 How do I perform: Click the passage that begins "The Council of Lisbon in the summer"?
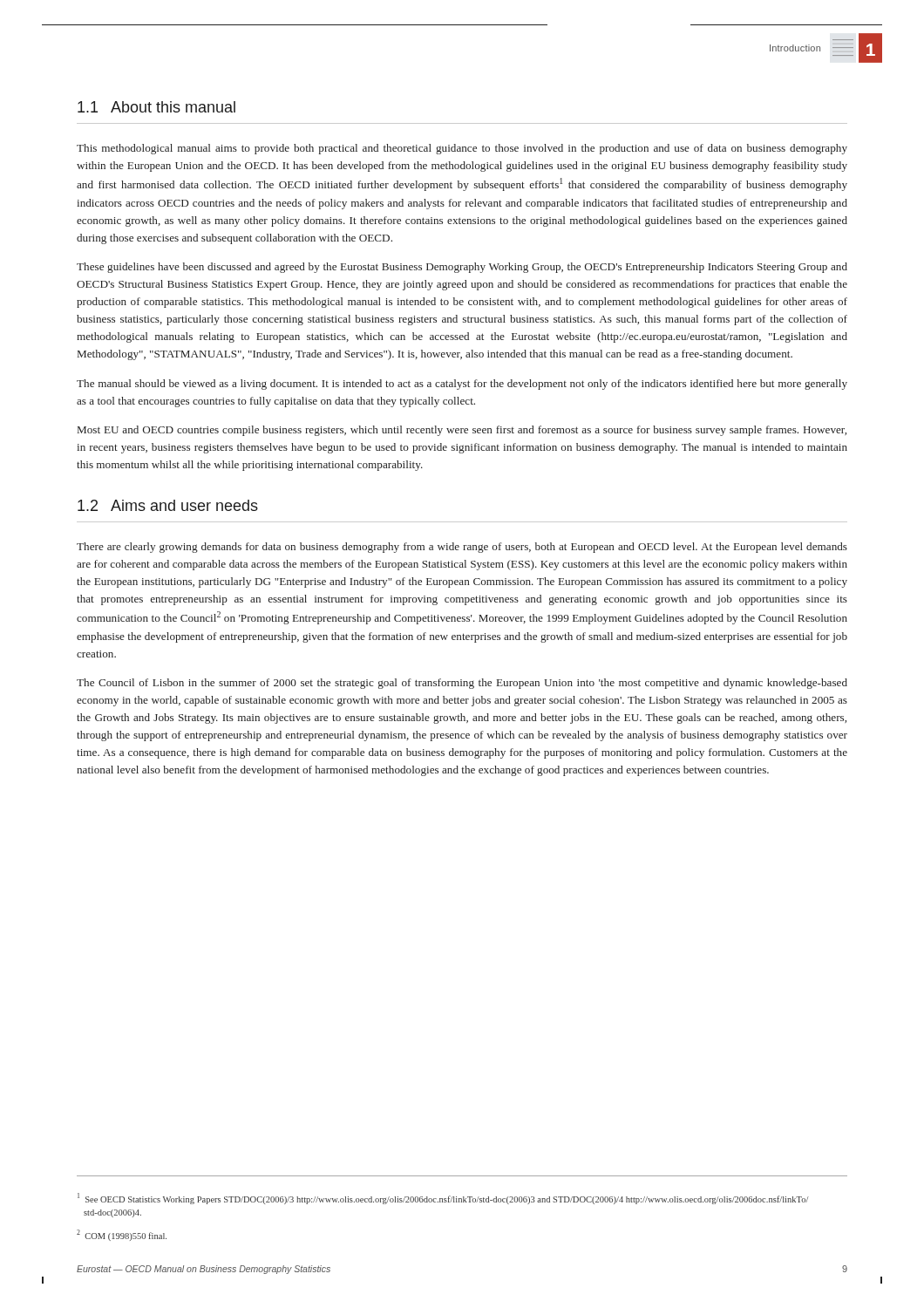(x=462, y=727)
